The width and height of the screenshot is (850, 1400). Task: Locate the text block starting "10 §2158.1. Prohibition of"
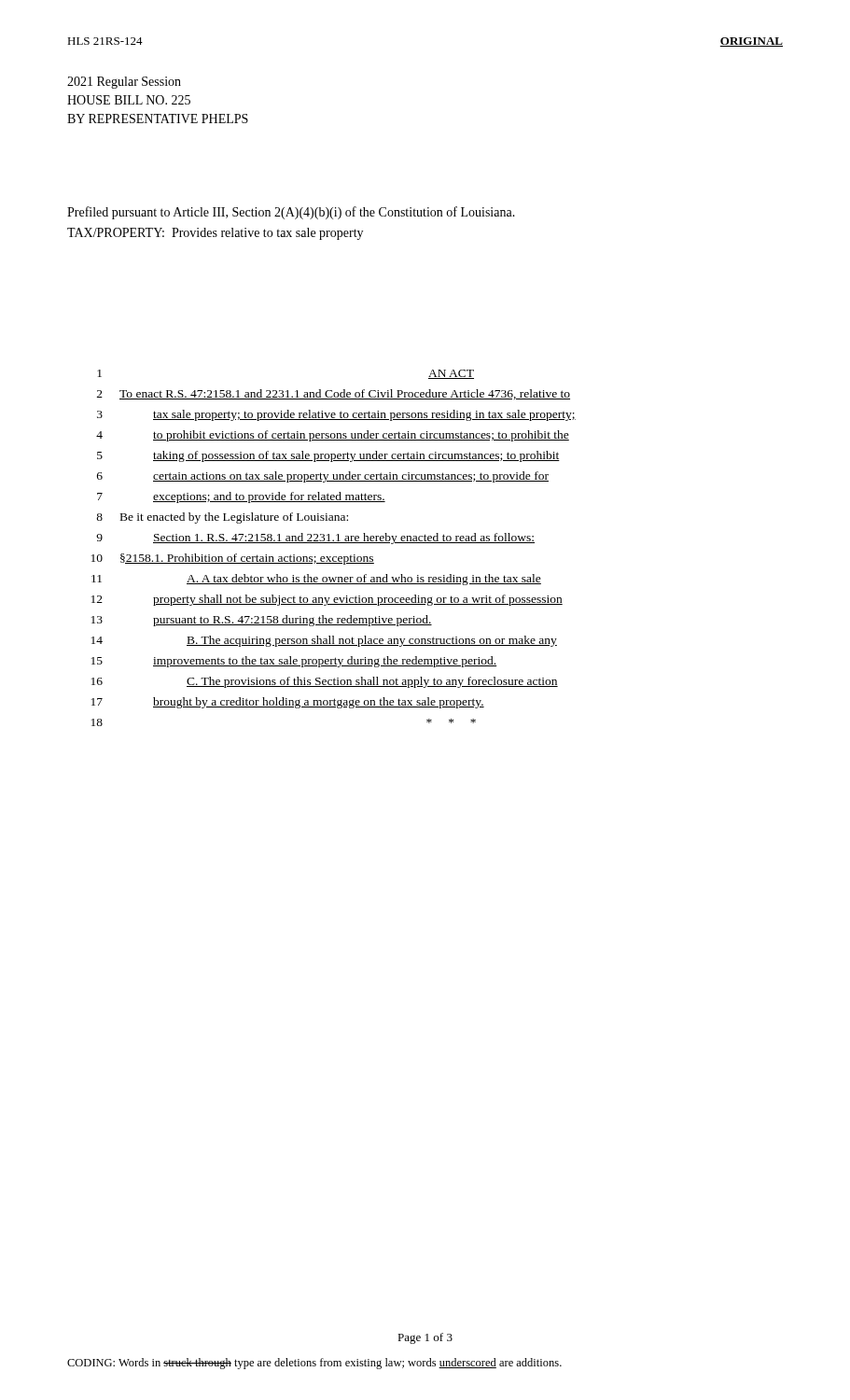233,559
